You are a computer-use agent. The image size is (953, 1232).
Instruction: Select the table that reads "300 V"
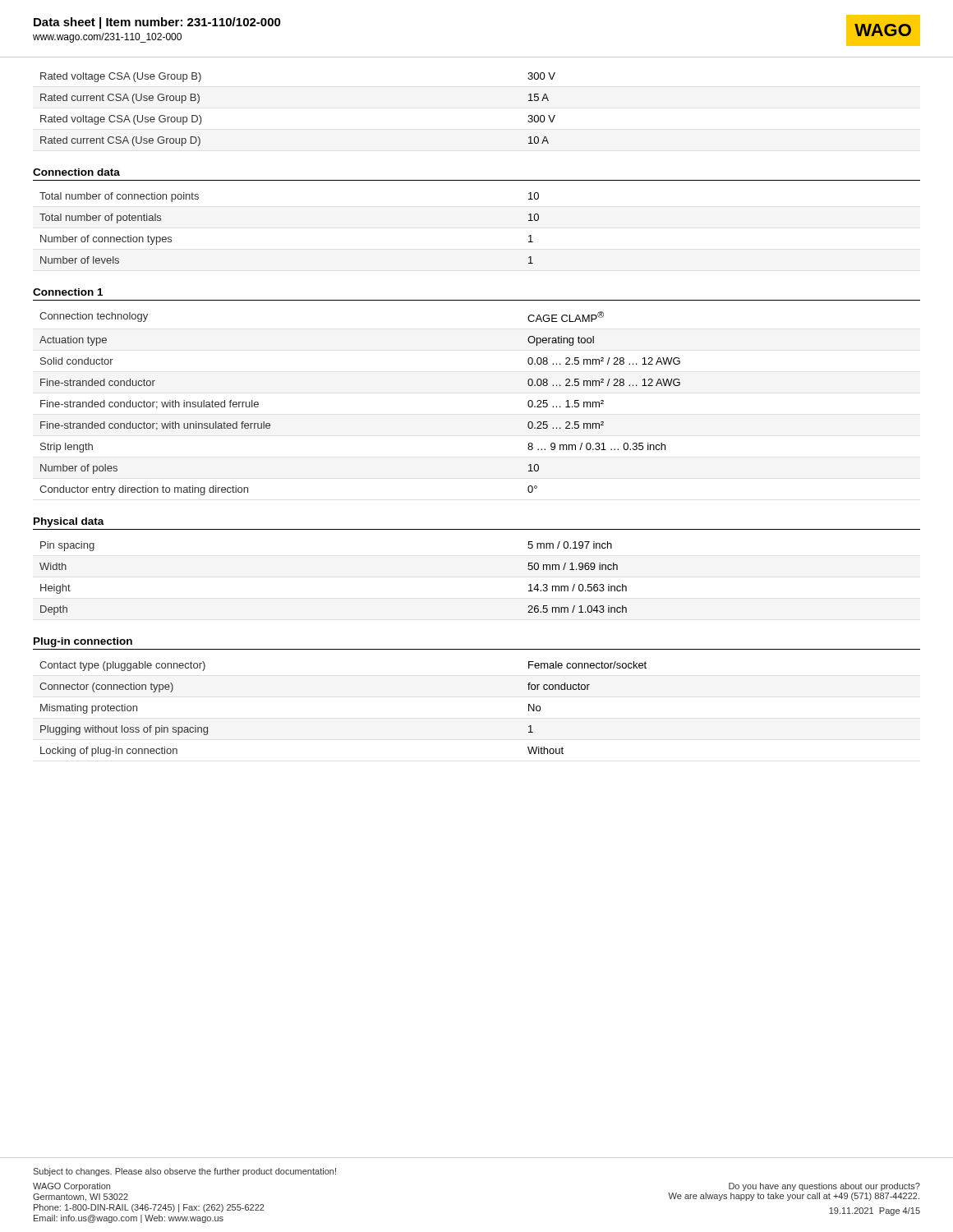(476, 108)
